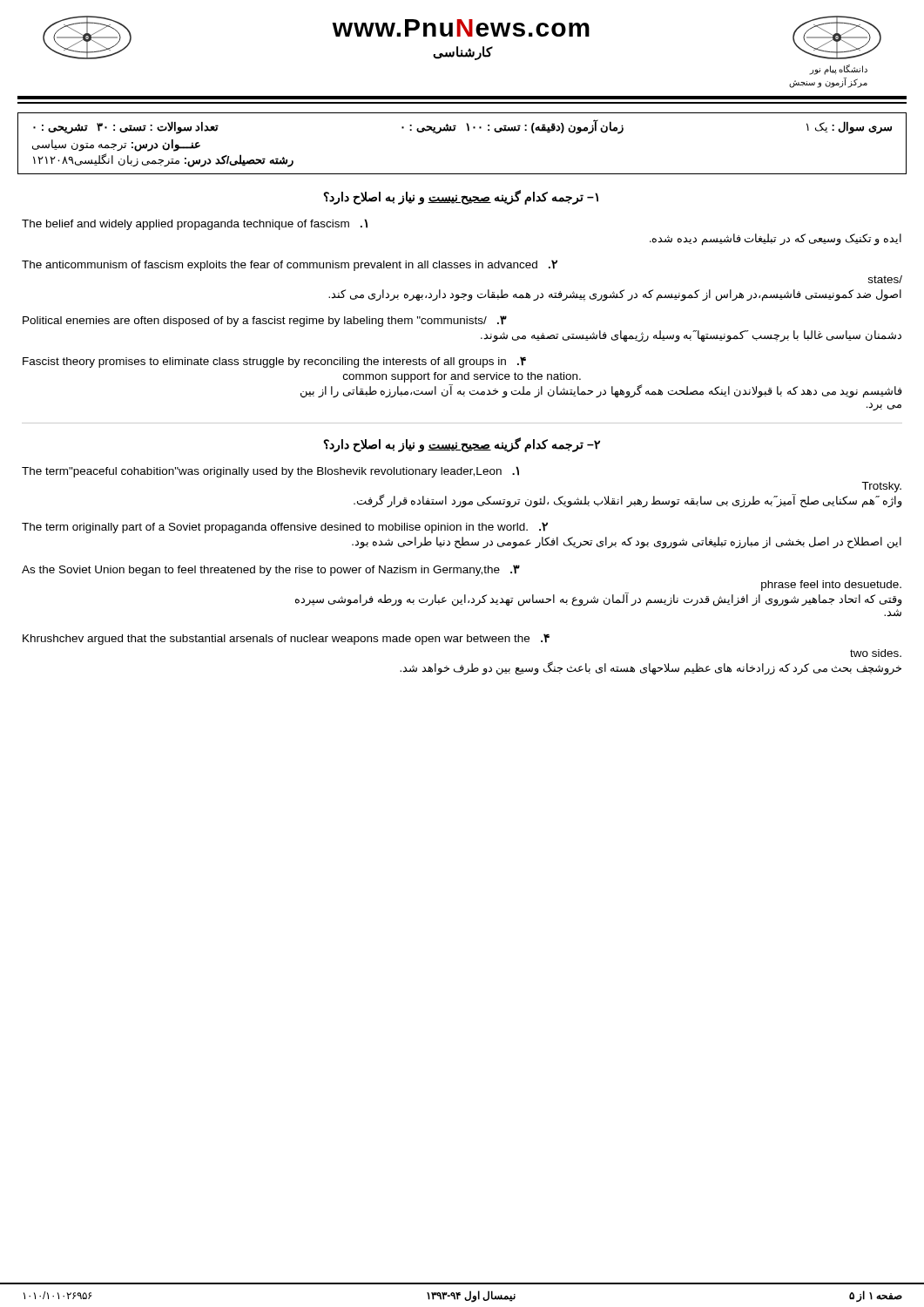Point to the text block starting "As the Soviet Union began"
The width and height of the screenshot is (924, 1307).
tap(462, 590)
